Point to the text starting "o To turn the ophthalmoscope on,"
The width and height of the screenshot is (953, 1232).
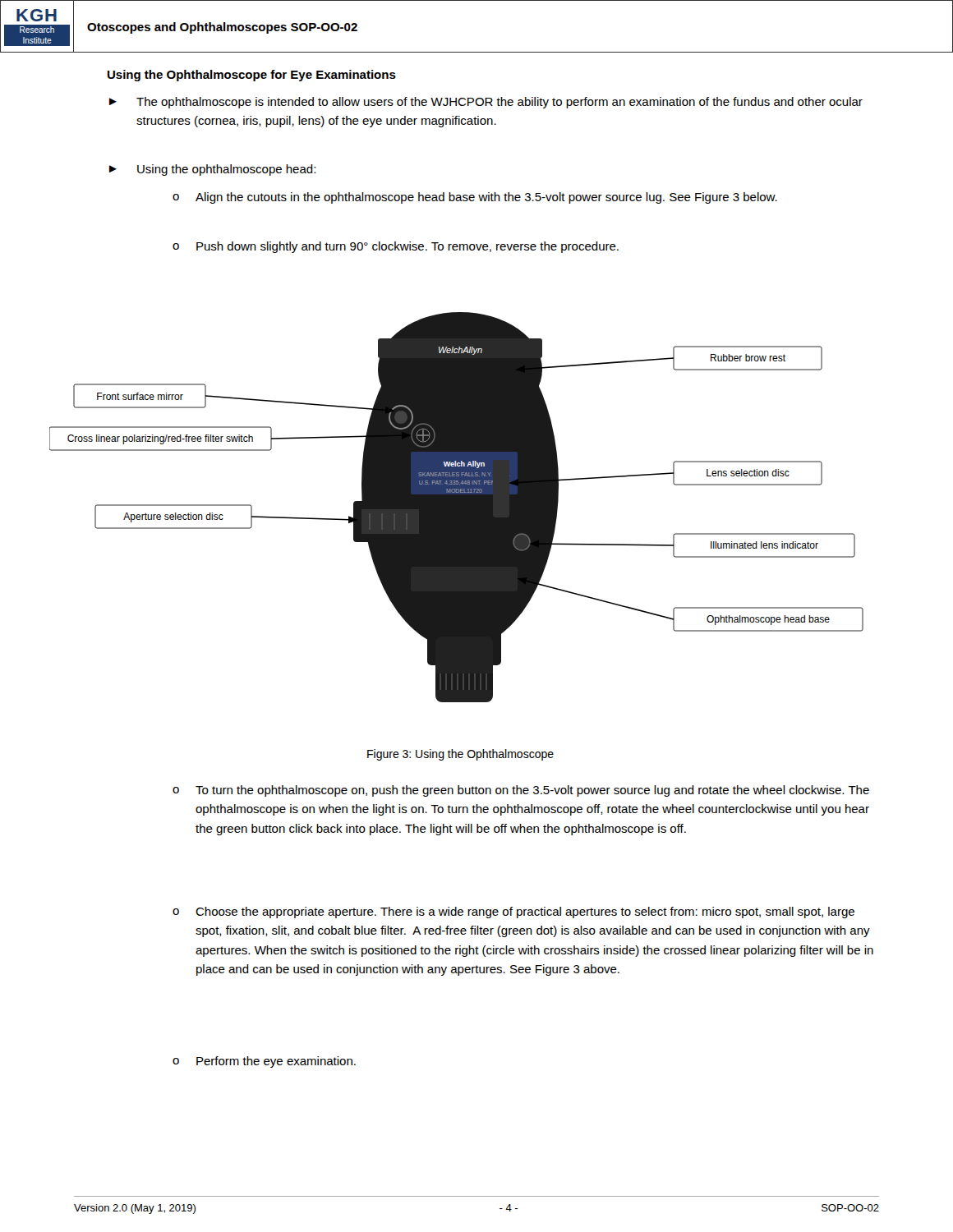click(x=526, y=809)
